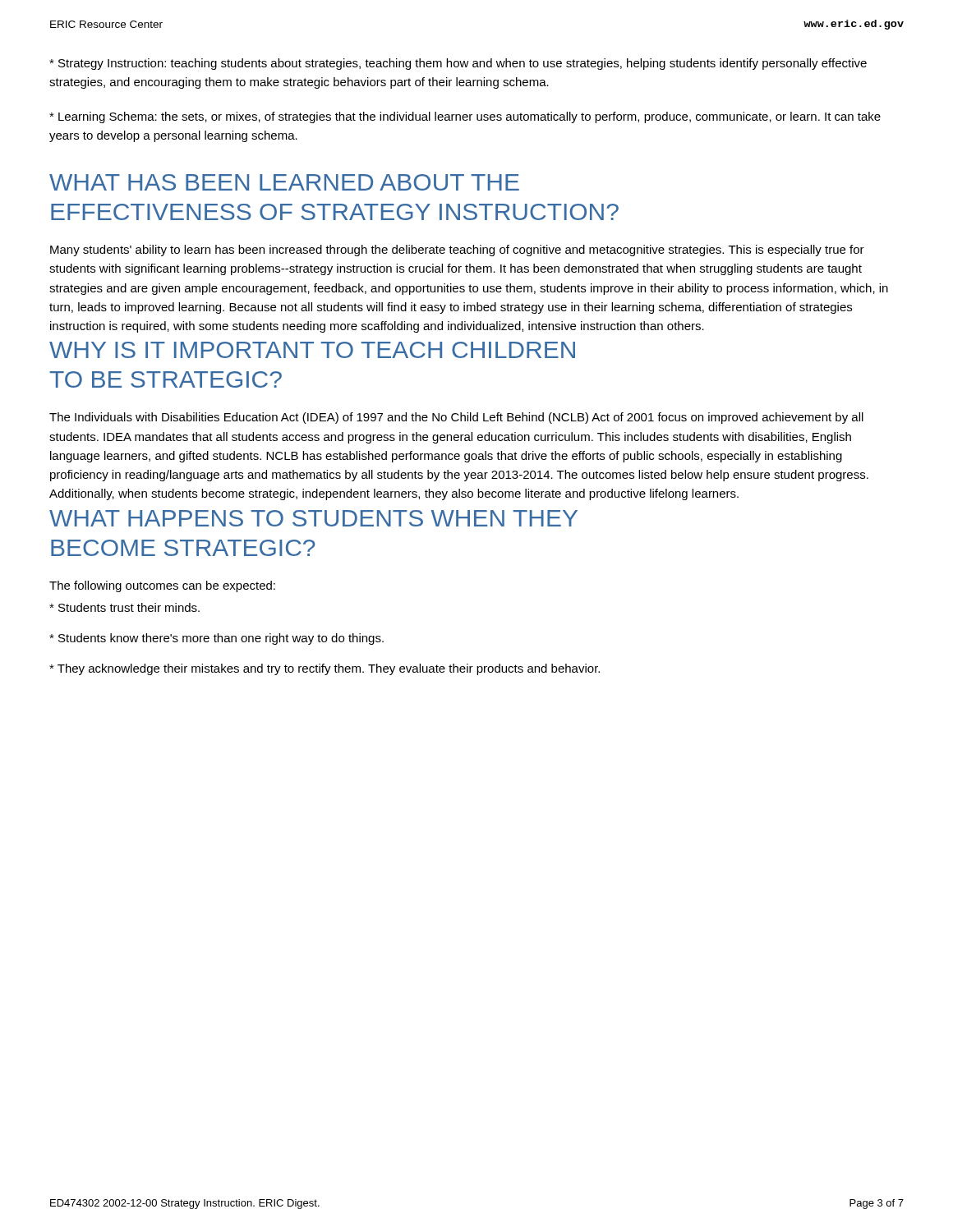Click on the list item that says "Students know there's more"
The image size is (953, 1232).
tap(217, 638)
